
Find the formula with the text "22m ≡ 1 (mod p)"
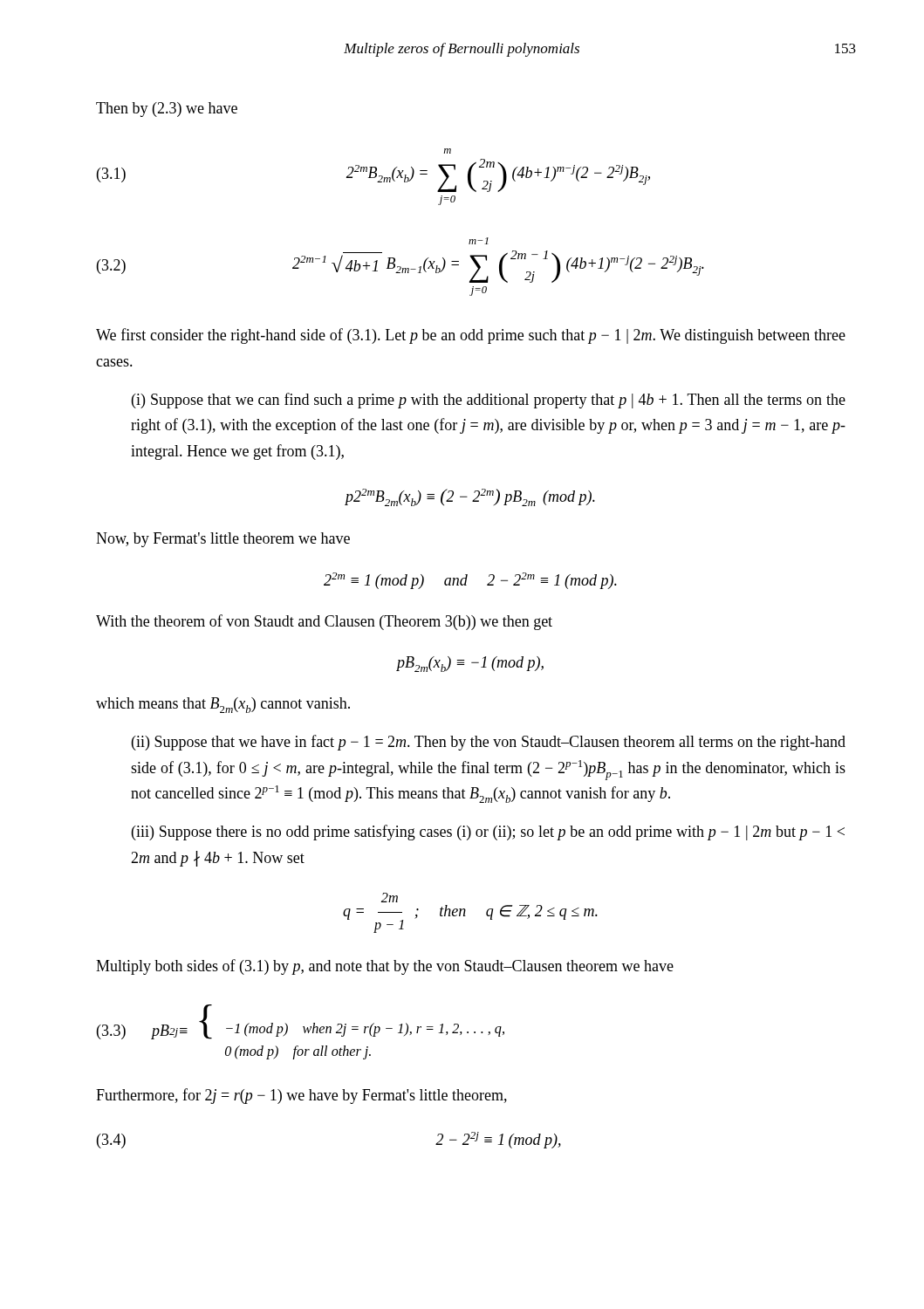[471, 579]
